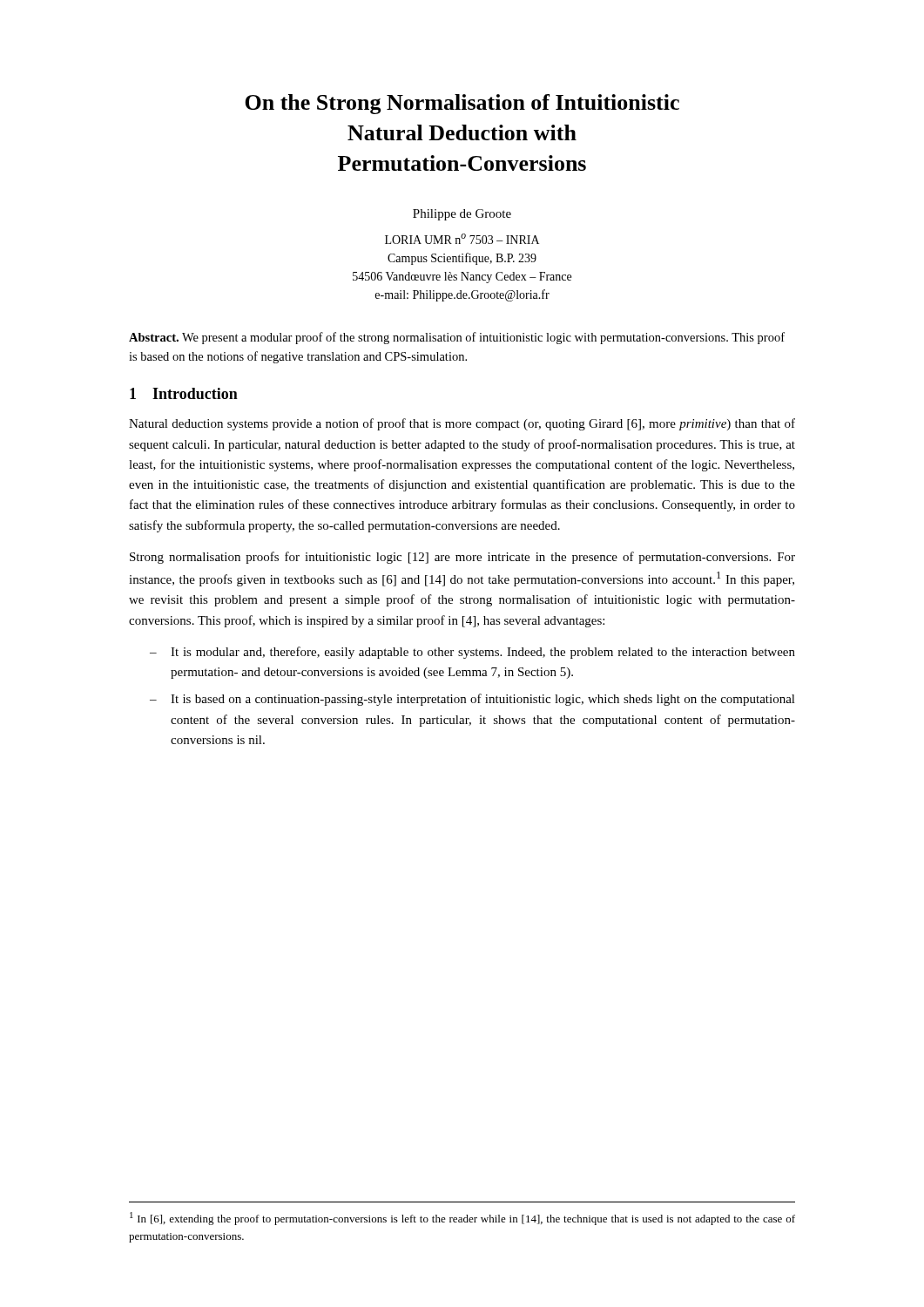The height and width of the screenshot is (1307, 924).
Task: Find the list item with the text "– It is based on a continuation-passing-style"
Action: [x=472, y=720]
